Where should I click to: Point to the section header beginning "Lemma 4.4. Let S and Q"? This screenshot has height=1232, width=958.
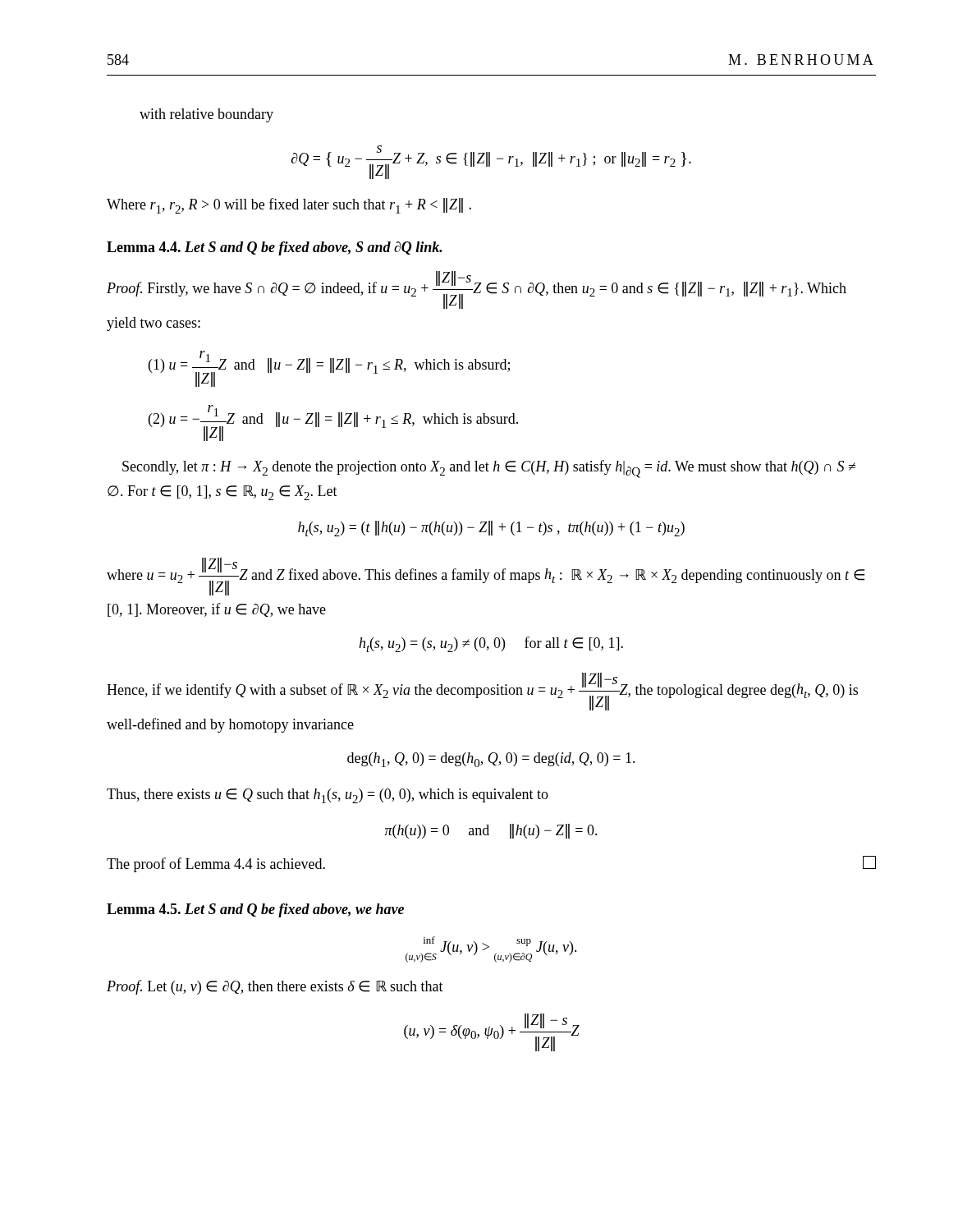(x=275, y=247)
